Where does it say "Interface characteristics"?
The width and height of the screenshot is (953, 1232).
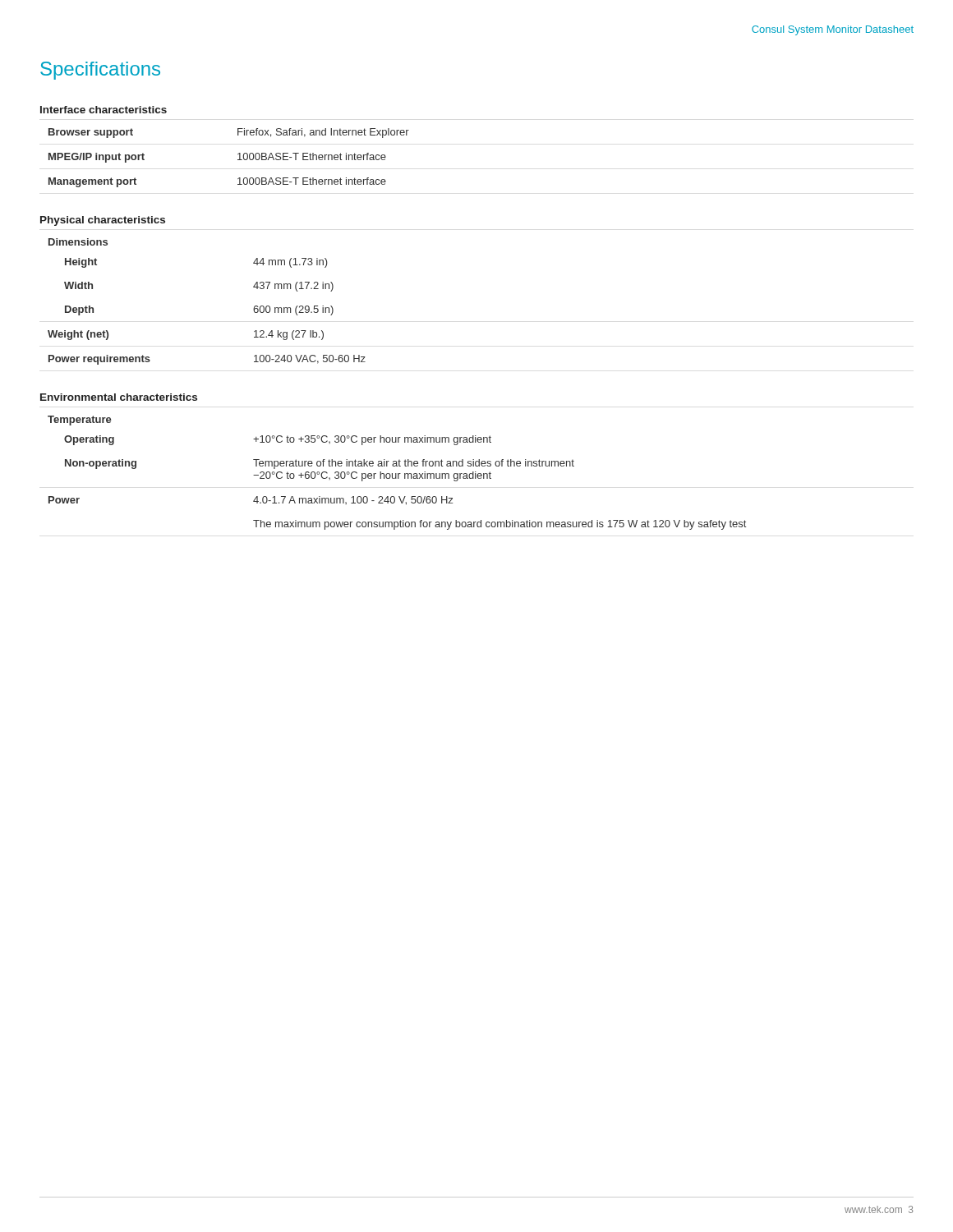(x=103, y=110)
